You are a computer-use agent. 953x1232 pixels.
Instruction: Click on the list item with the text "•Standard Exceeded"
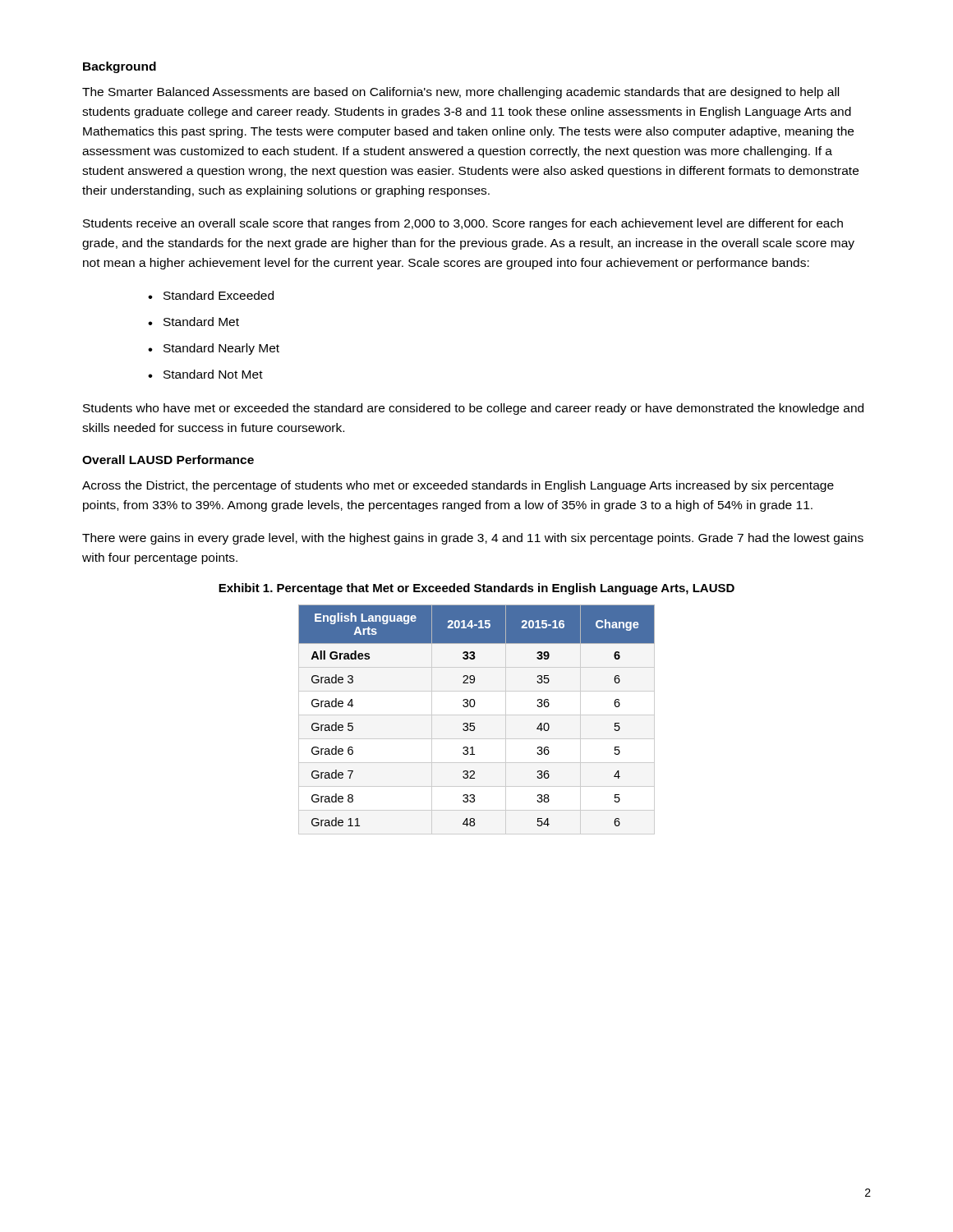pos(211,297)
